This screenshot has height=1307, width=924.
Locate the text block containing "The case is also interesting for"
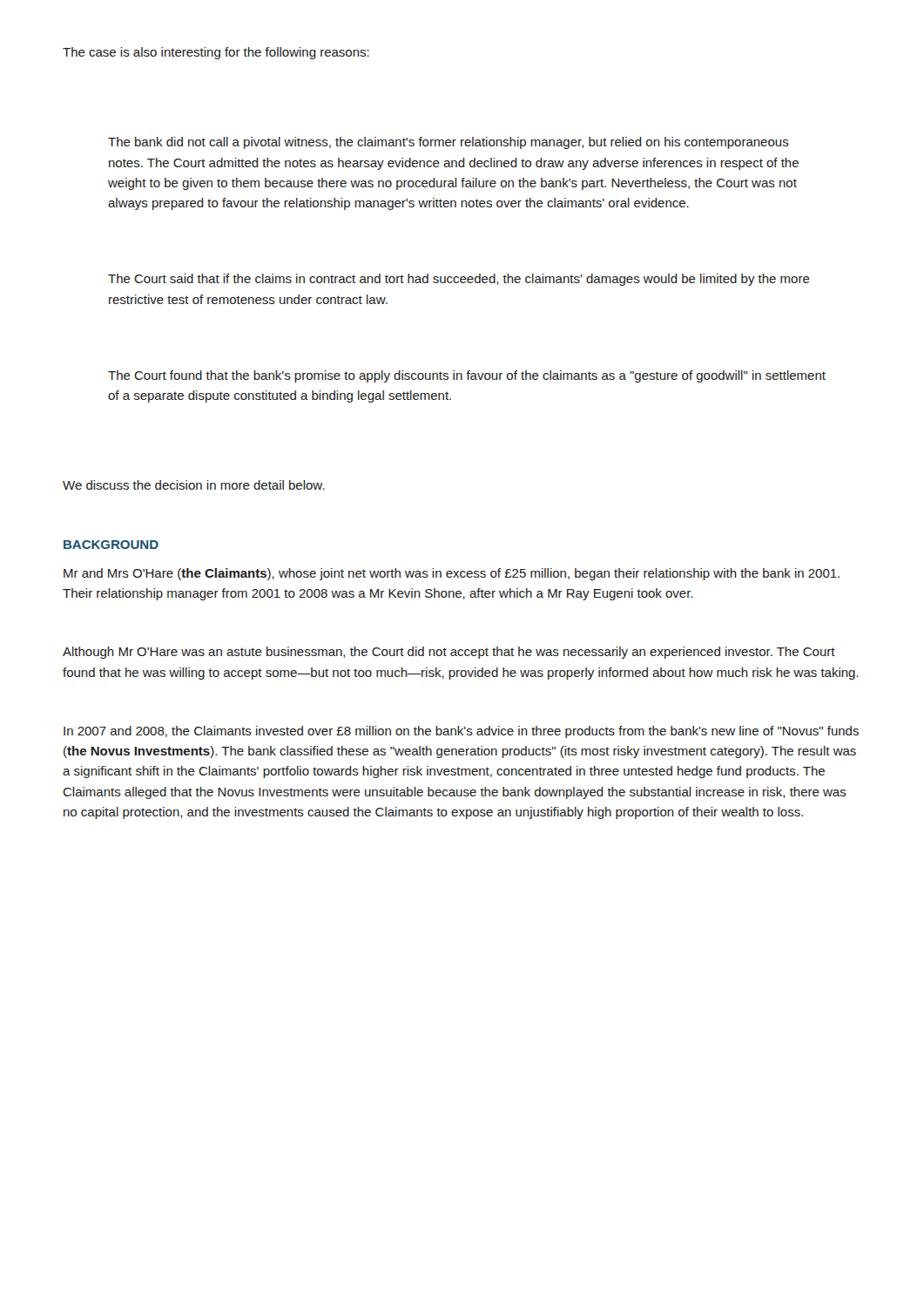[216, 53]
